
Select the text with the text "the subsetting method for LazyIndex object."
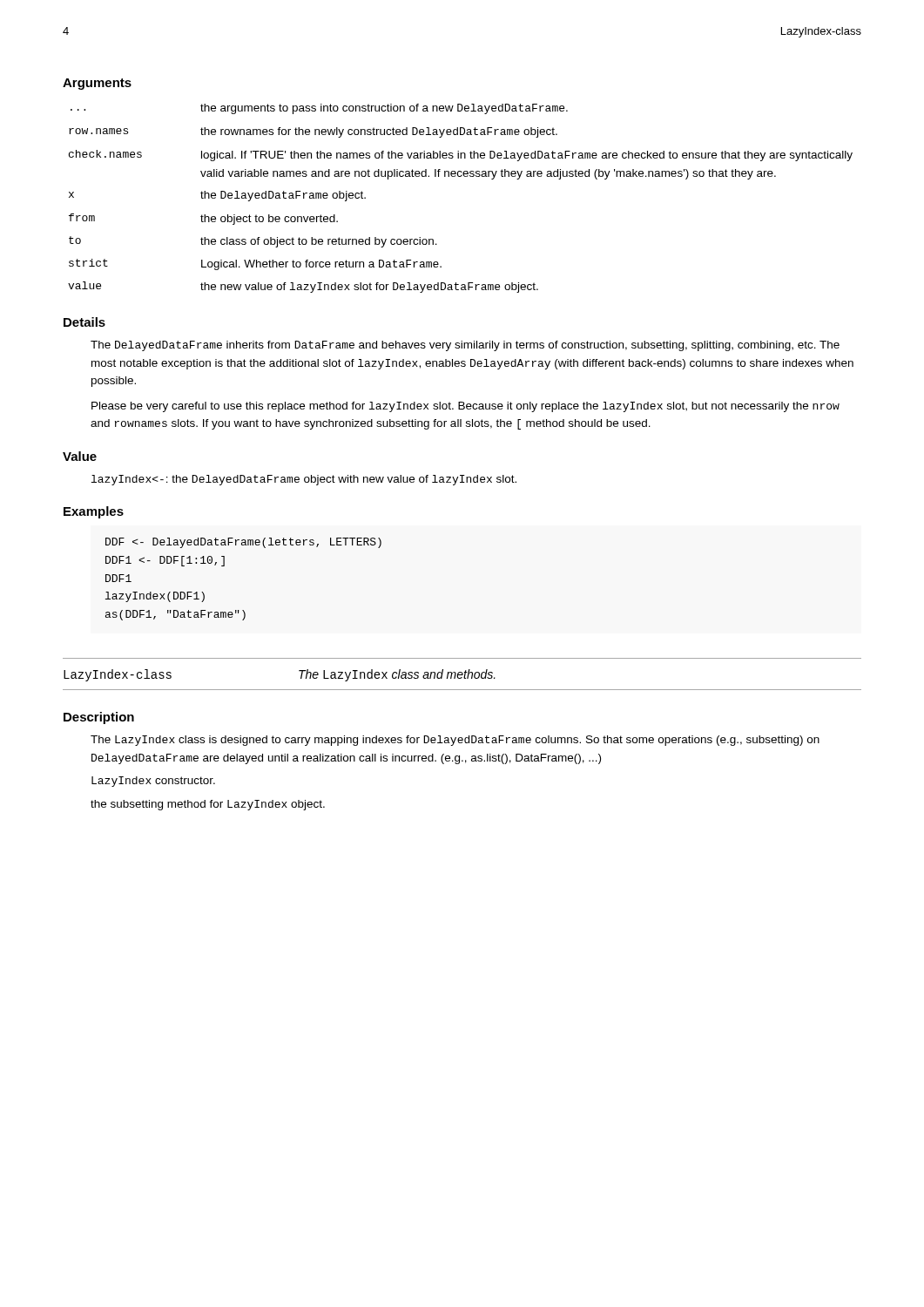click(x=208, y=804)
